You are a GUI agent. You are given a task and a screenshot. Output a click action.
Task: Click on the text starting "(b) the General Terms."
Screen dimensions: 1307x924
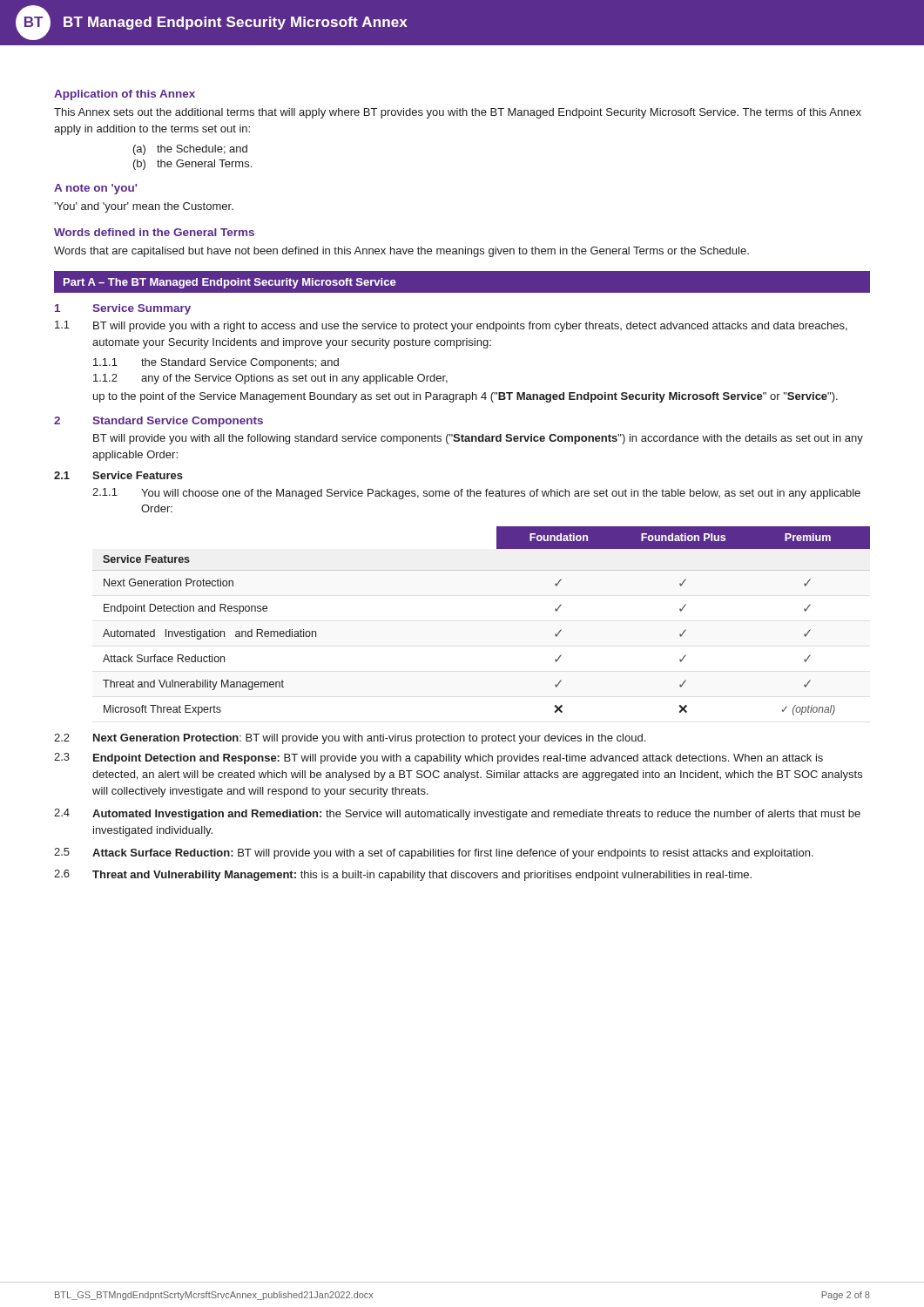pyautogui.click(x=192, y=165)
